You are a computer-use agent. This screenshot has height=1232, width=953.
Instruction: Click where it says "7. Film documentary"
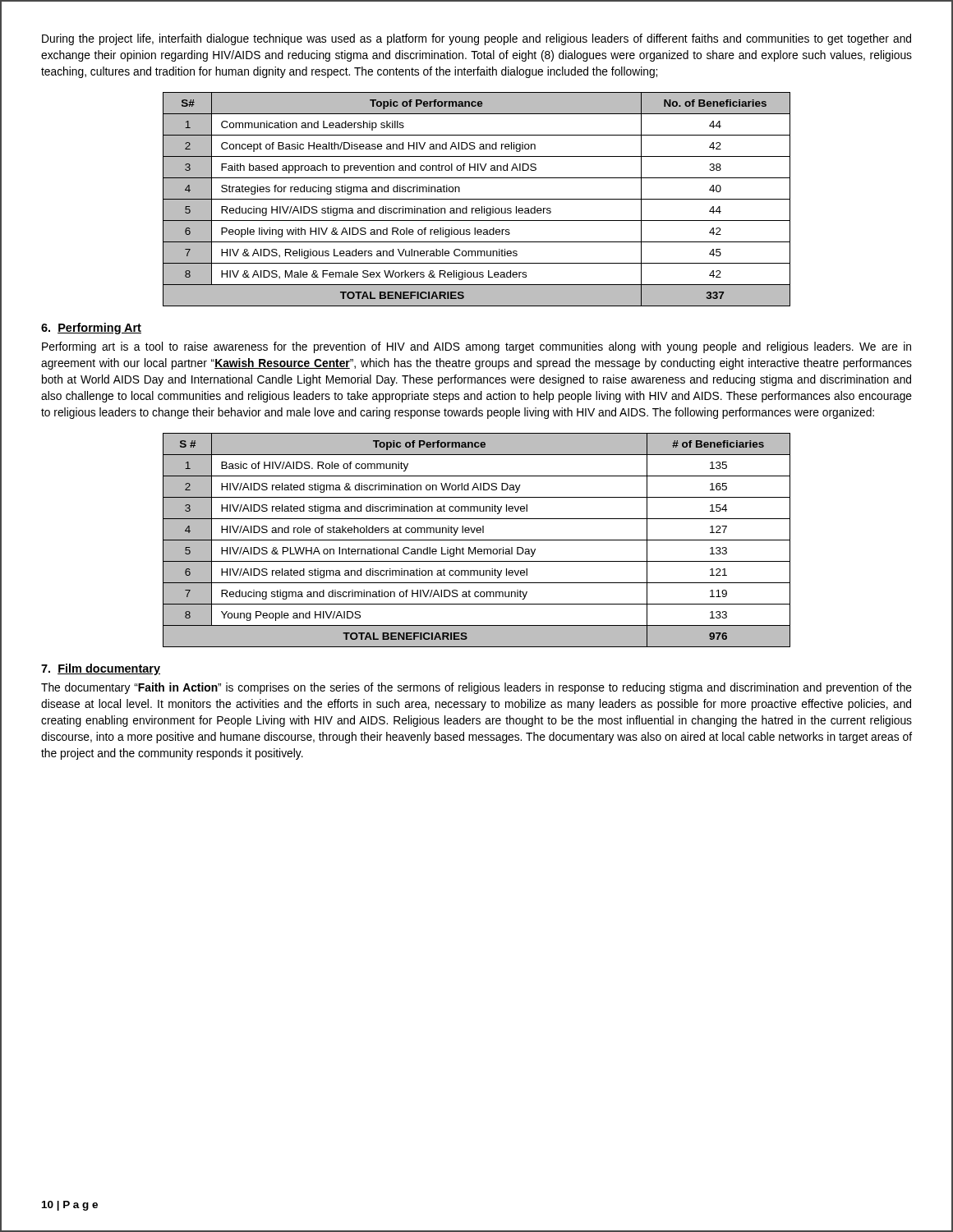[101, 669]
